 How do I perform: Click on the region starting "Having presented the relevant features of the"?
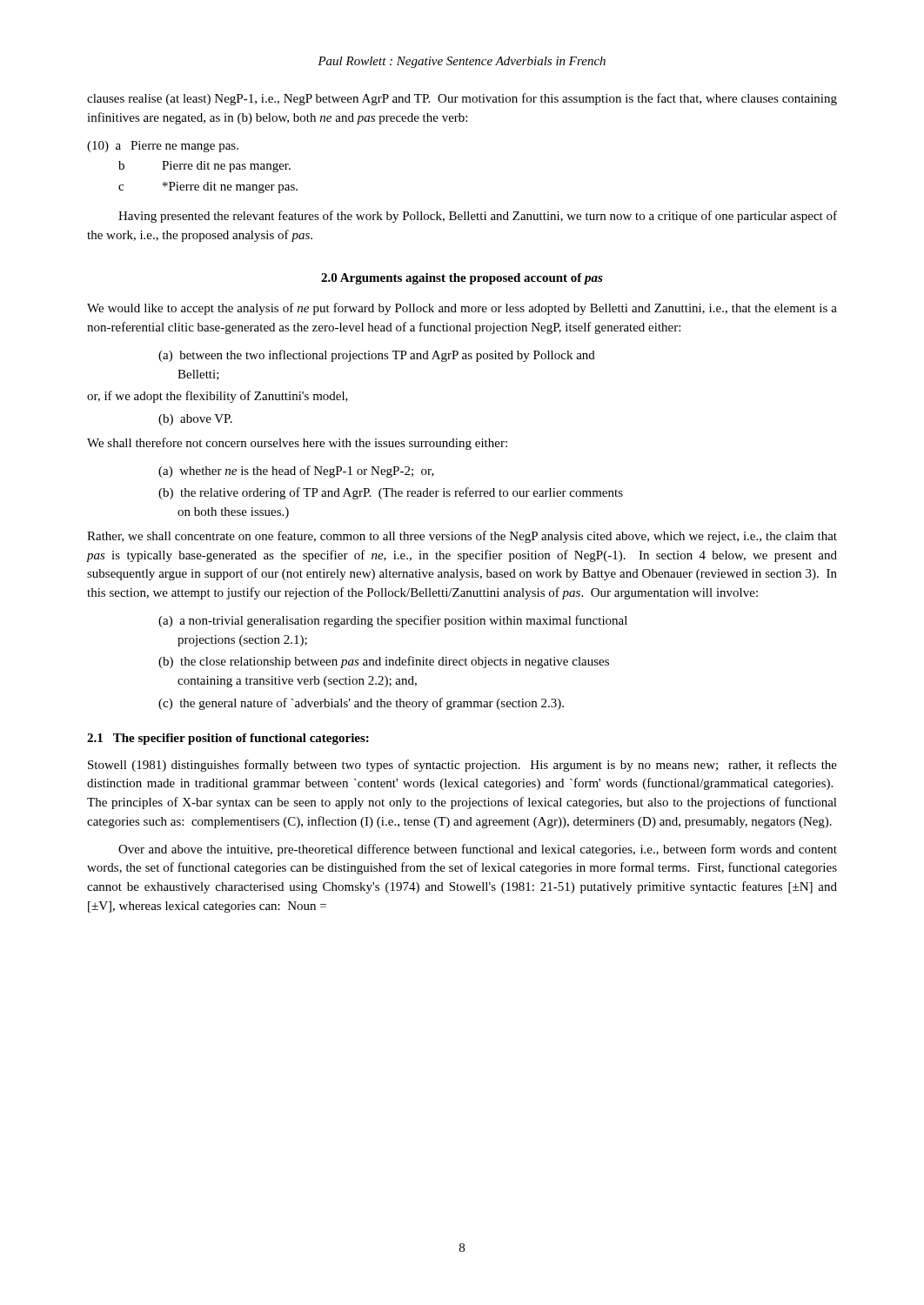pos(462,225)
